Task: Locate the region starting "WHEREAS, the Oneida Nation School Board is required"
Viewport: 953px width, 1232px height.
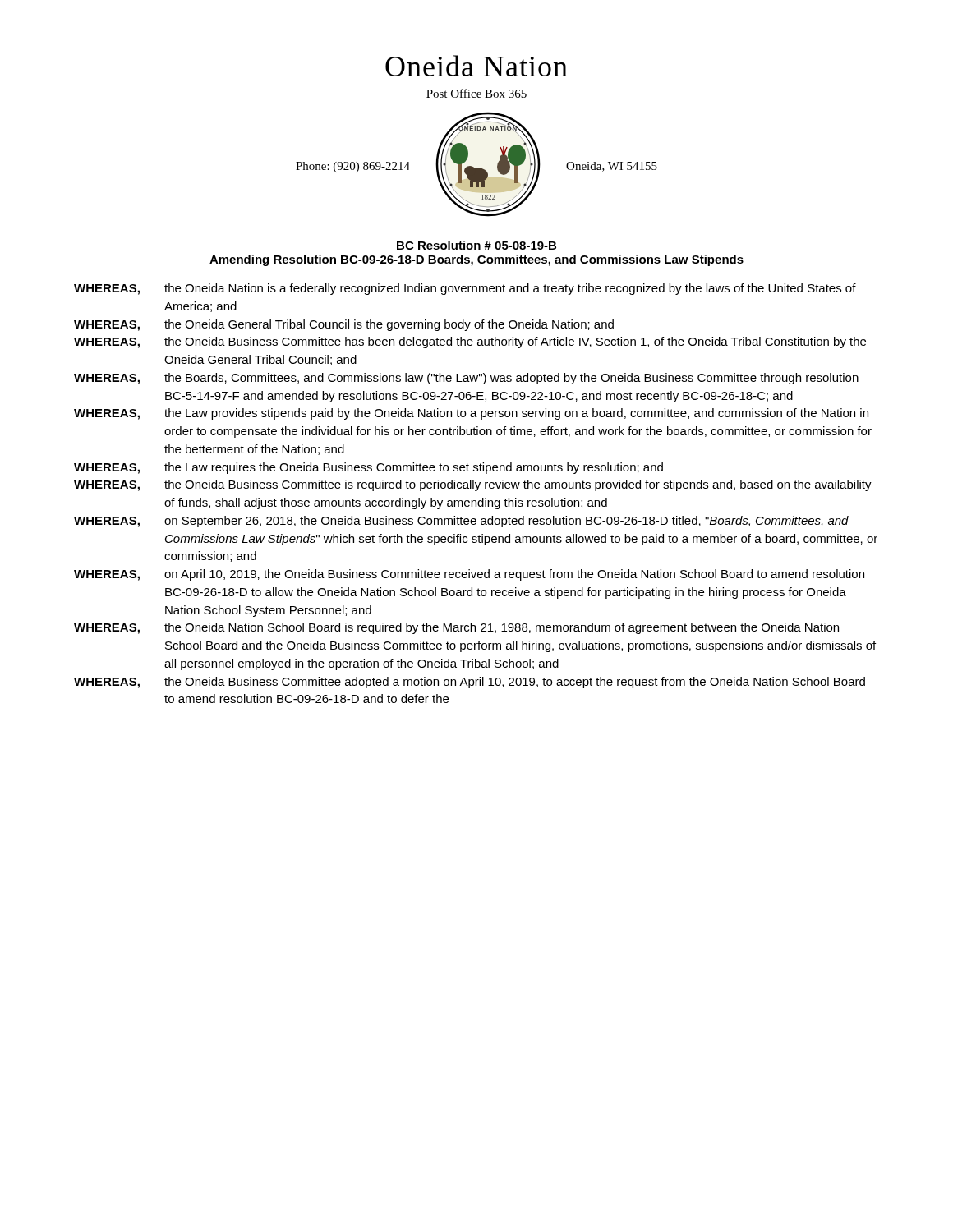Action: (476, 646)
